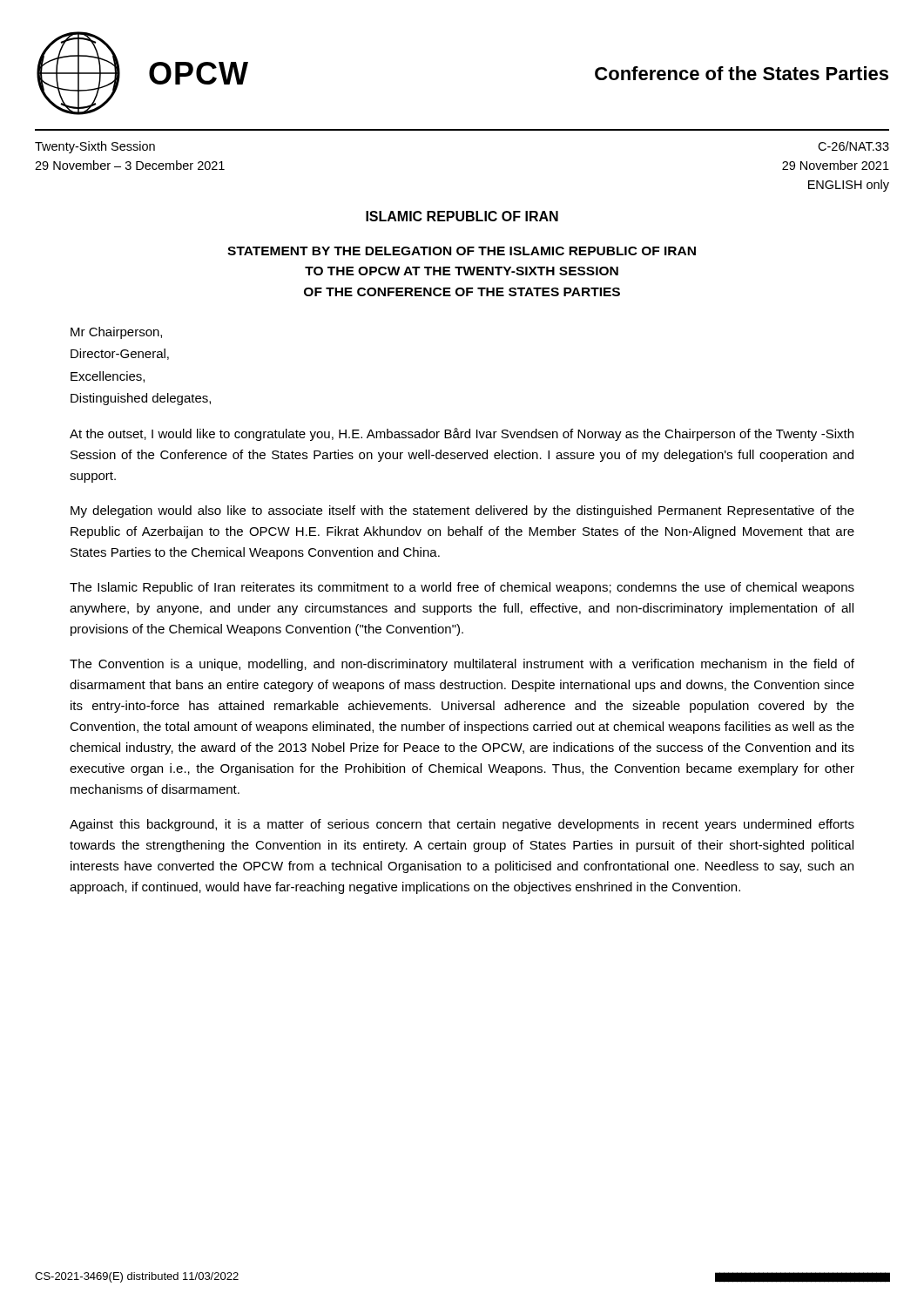Click the passage that begins "Twenty-Sixth Session 29 November – 3 December"
Screen dimensions: 1307x924
pyautogui.click(x=130, y=156)
